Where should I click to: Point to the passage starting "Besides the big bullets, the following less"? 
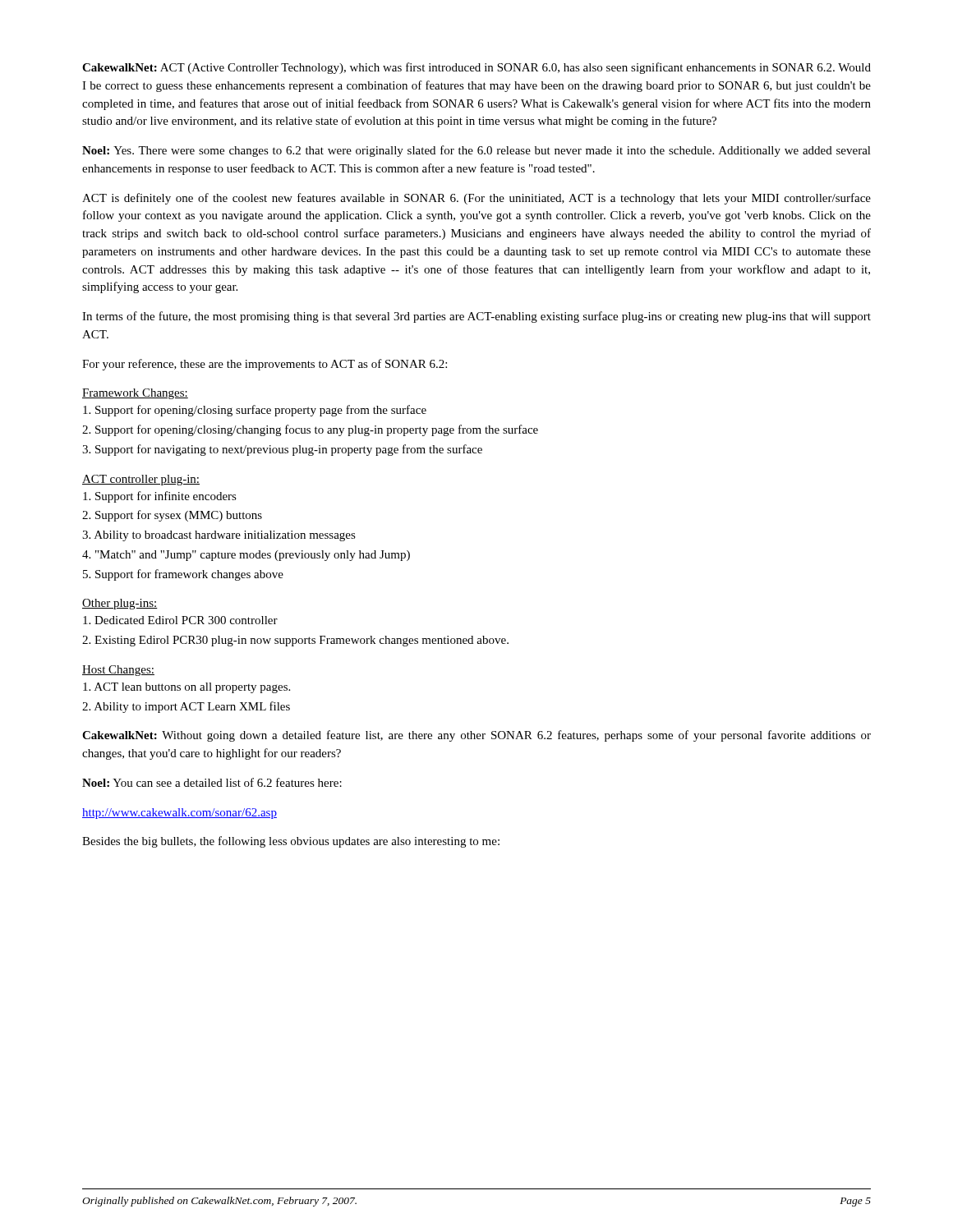[x=476, y=842]
